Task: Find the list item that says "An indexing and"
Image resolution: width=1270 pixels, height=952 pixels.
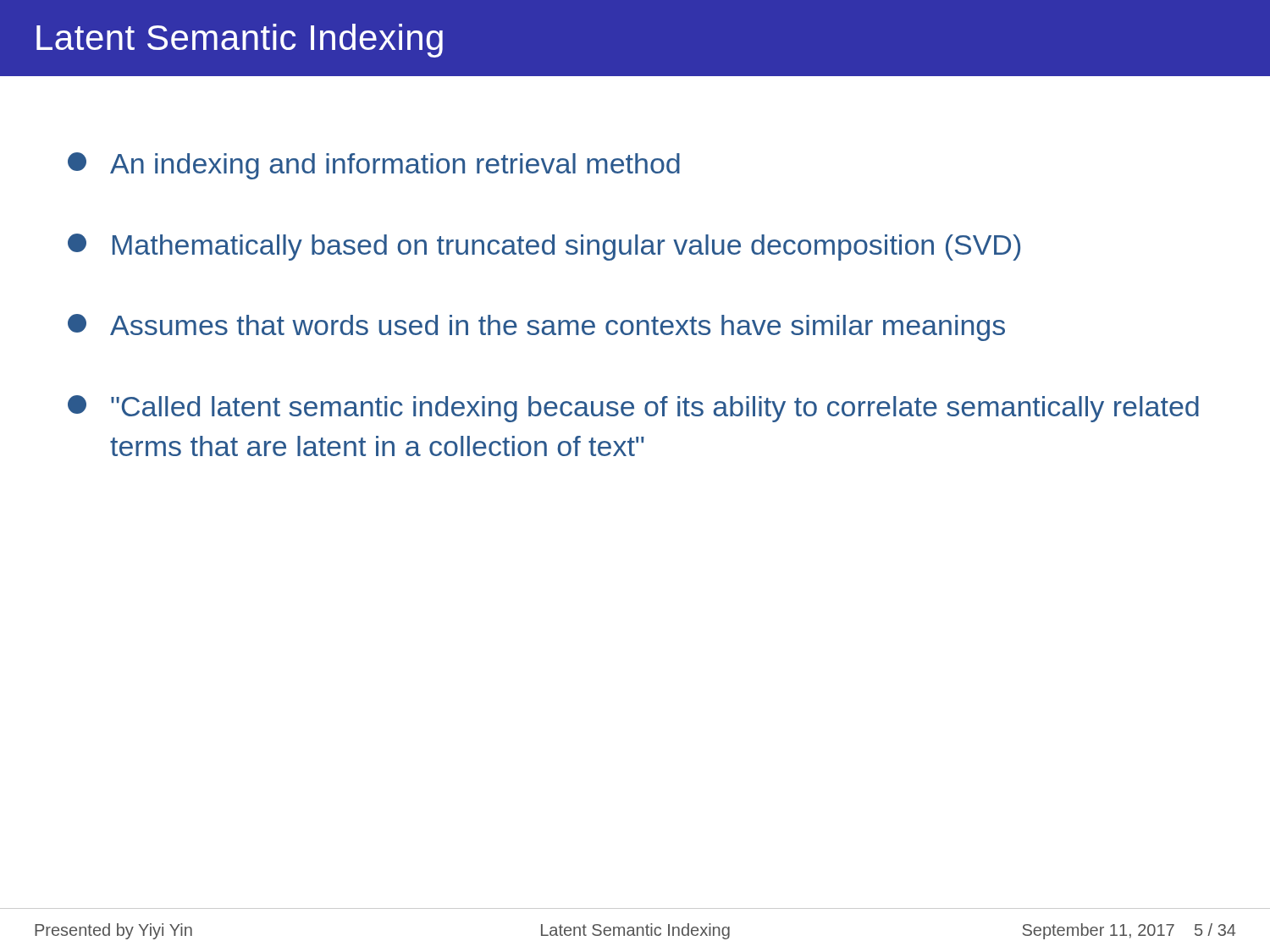Action: 635,164
